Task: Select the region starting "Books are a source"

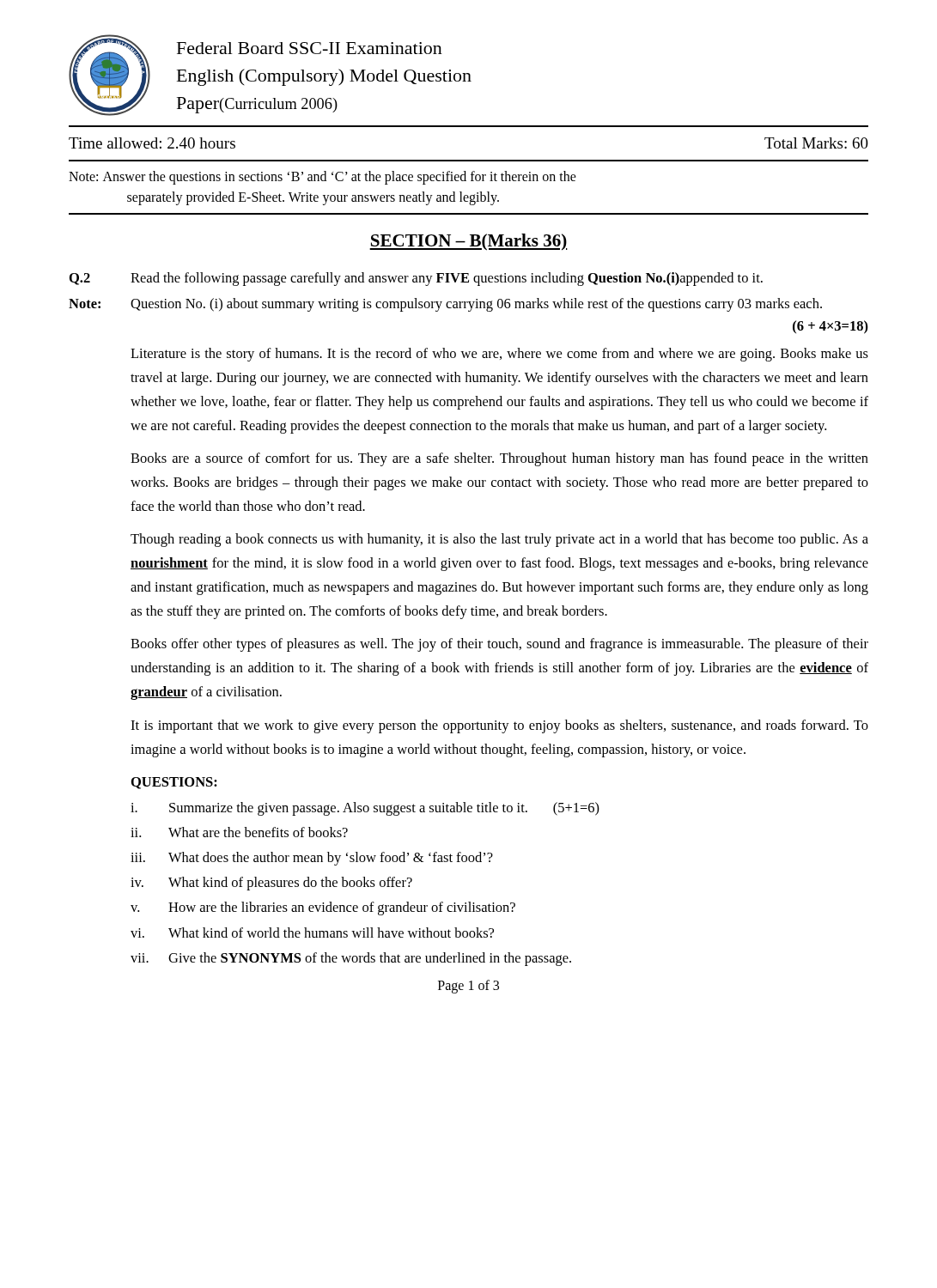Action: [499, 482]
